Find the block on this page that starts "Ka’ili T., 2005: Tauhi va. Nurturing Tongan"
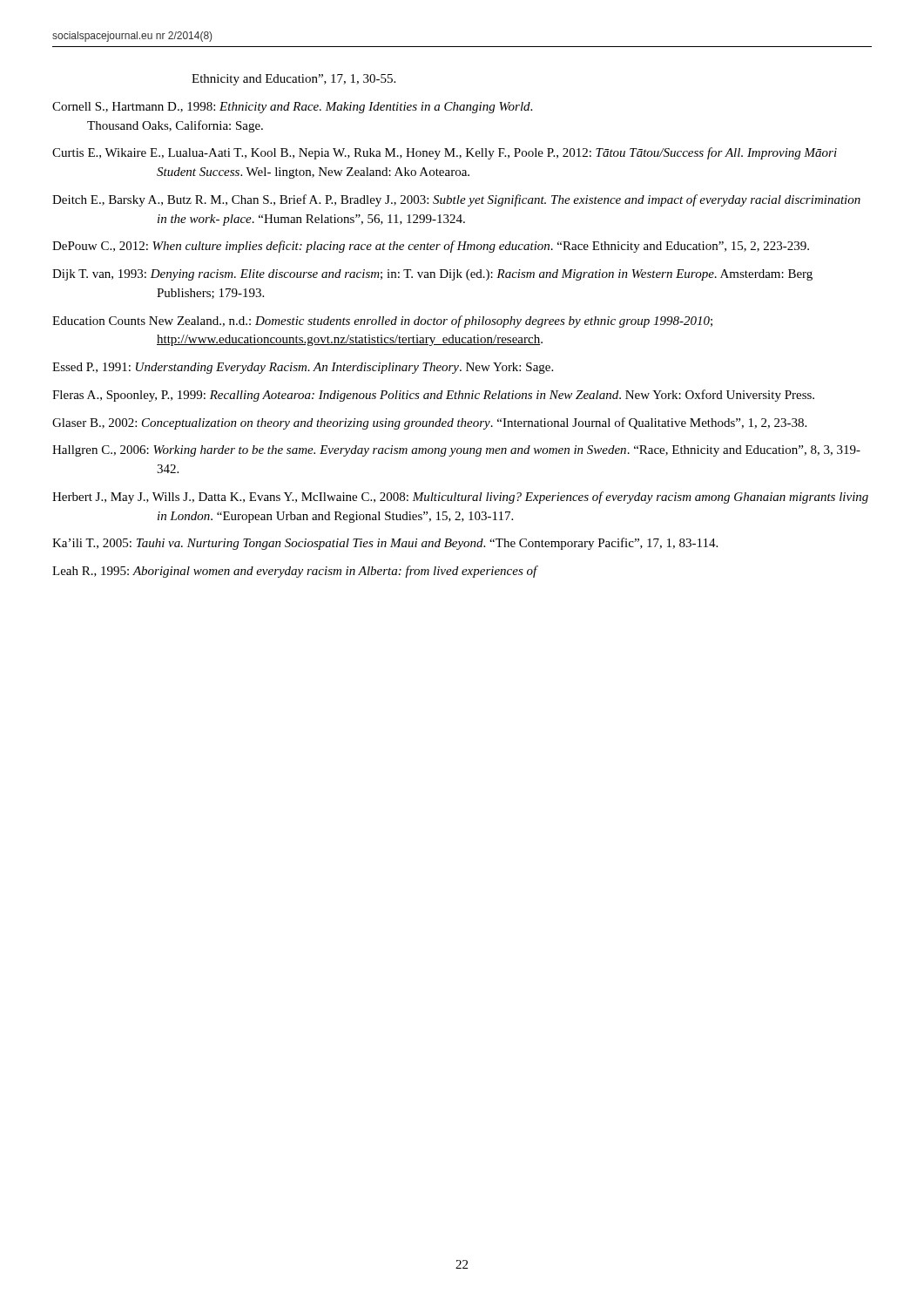This screenshot has height=1307, width=924. (x=385, y=543)
